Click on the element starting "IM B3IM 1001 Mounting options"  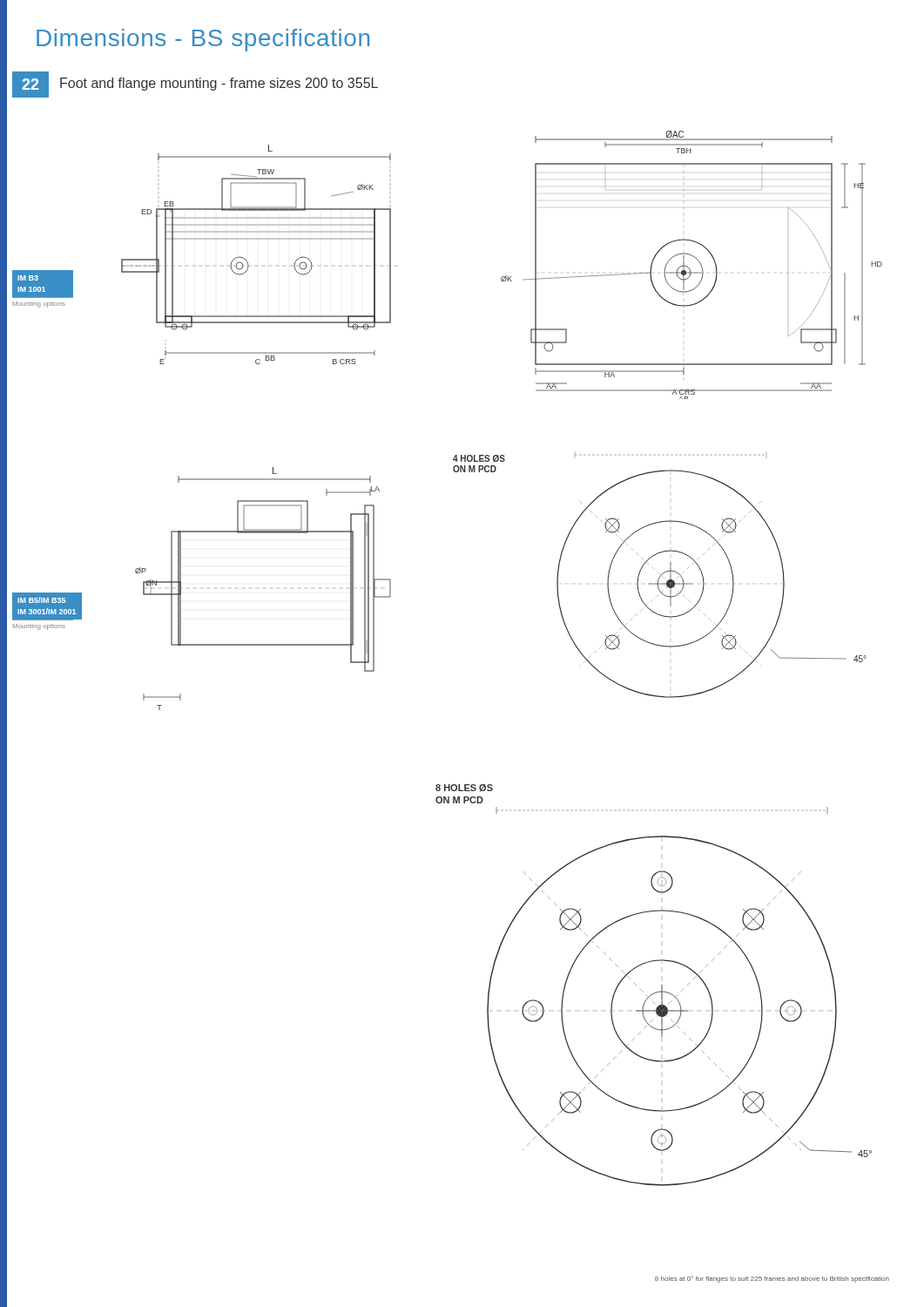point(43,290)
